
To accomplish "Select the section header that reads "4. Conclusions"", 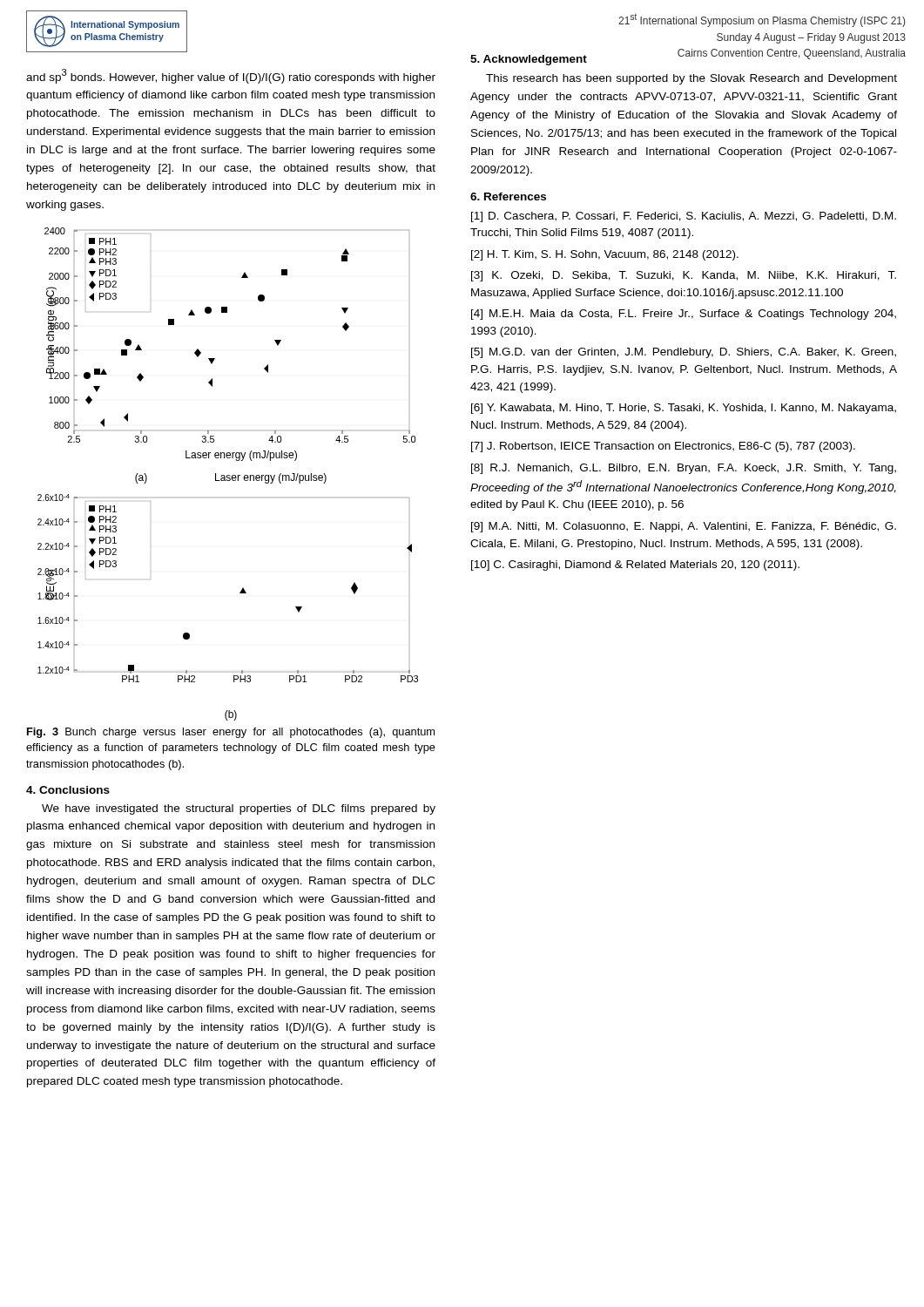I will (x=68, y=789).
